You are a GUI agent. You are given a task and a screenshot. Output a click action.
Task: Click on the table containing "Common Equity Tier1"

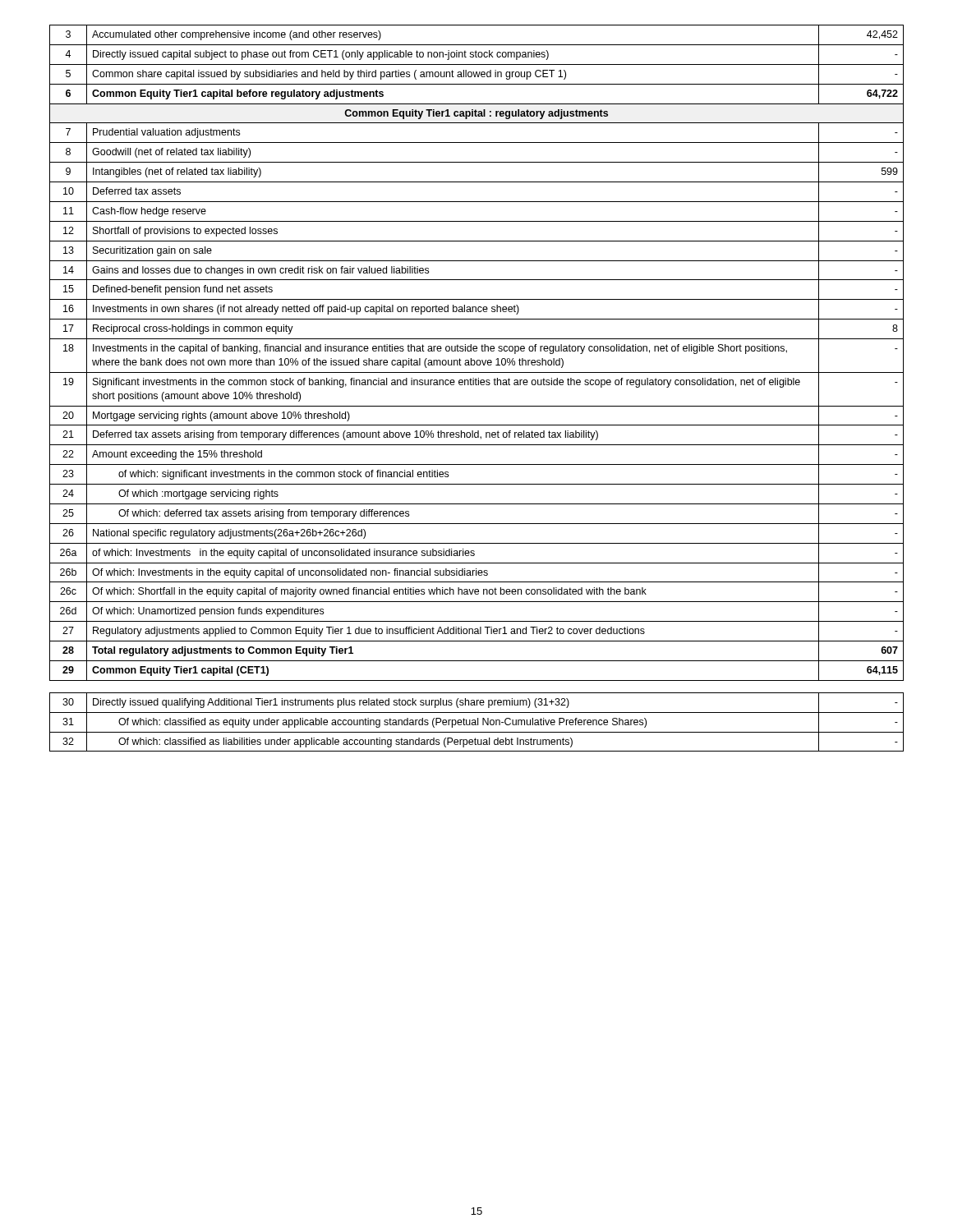(x=476, y=388)
